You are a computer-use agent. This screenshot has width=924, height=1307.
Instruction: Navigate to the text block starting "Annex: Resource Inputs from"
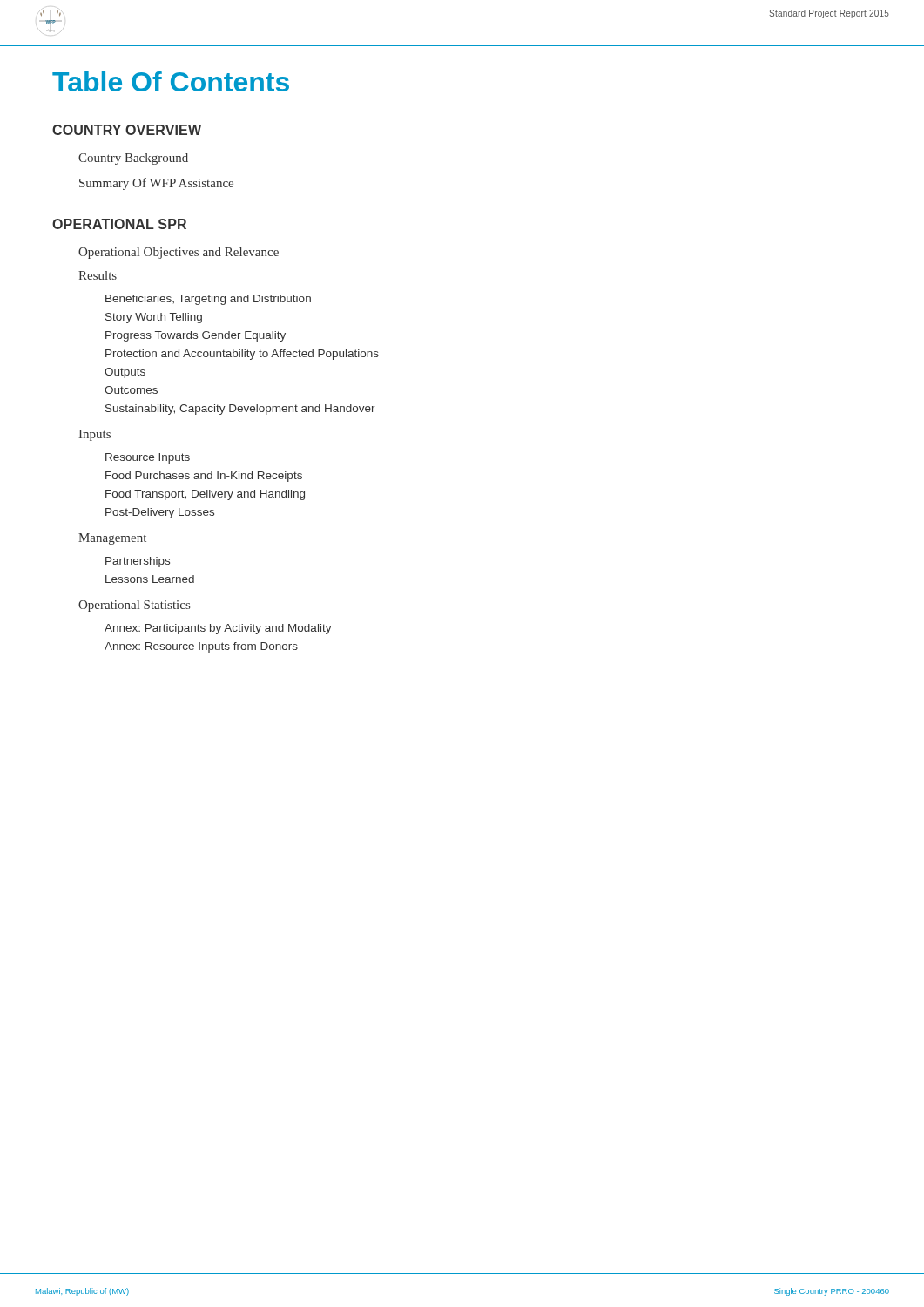pyautogui.click(x=201, y=646)
